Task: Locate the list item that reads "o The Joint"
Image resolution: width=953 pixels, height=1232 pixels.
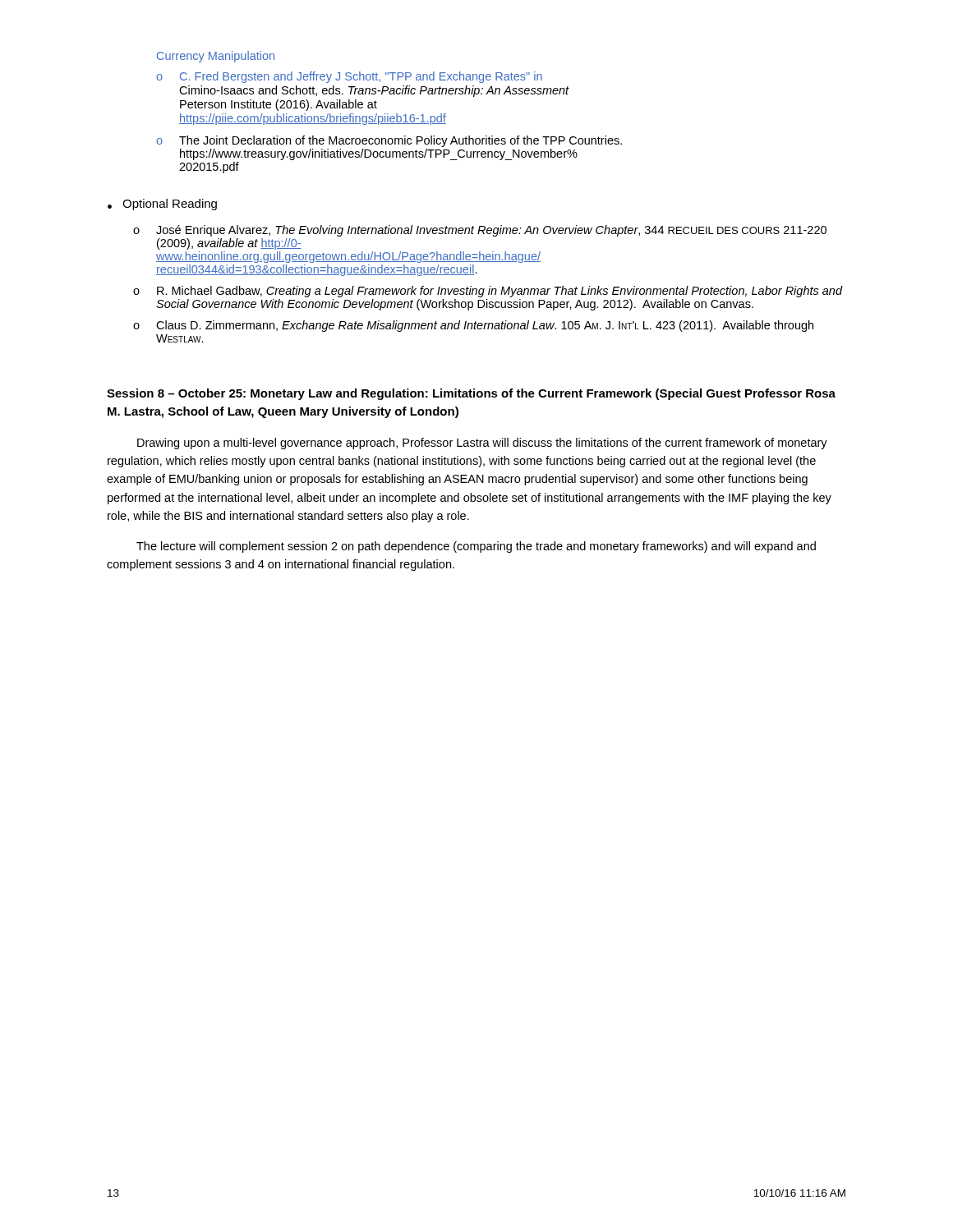Action: pos(501,154)
